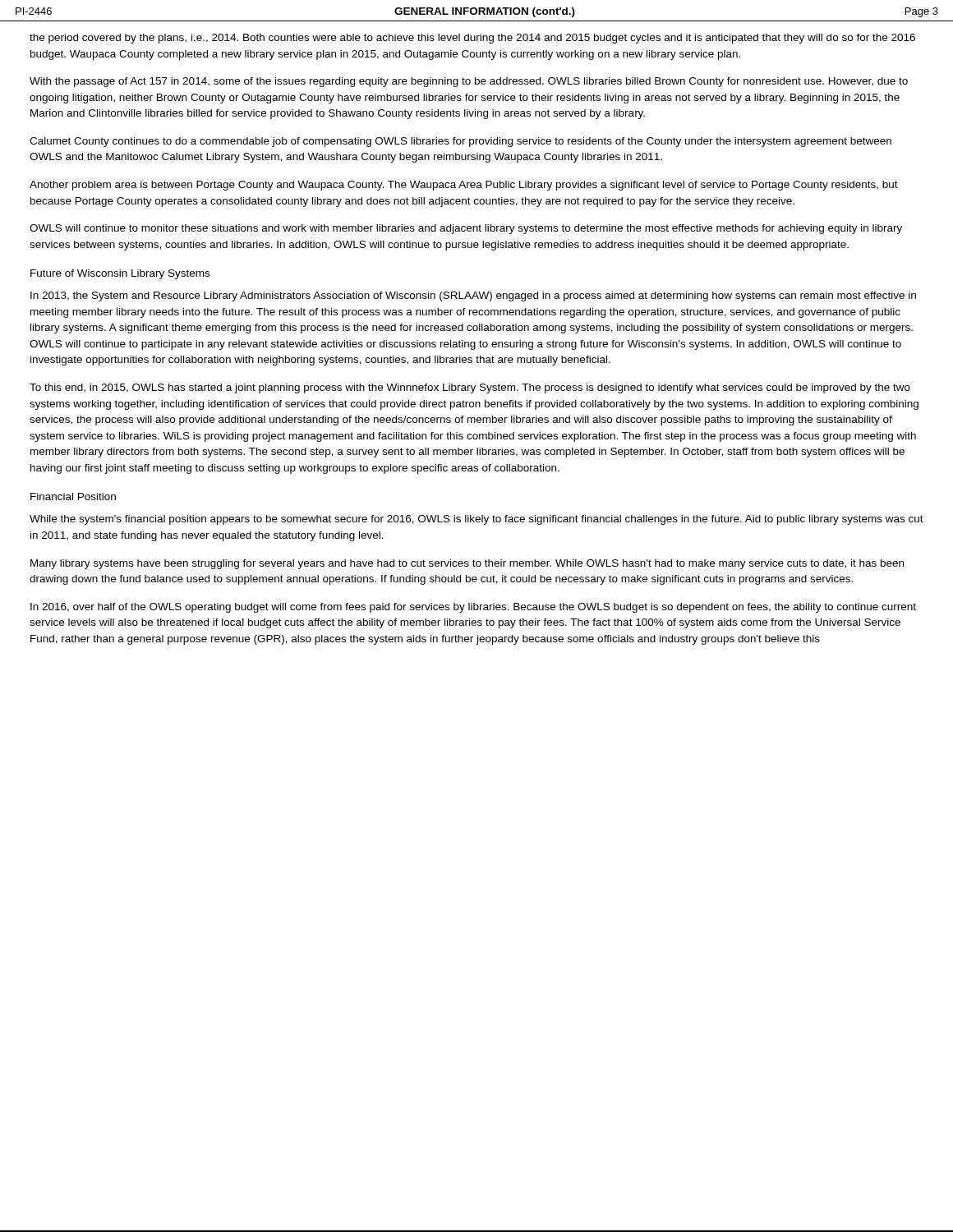The image size is (953, 1232).
Task: Find the section header that says "Future of Wisconsin"
Action: click(120, 273)
